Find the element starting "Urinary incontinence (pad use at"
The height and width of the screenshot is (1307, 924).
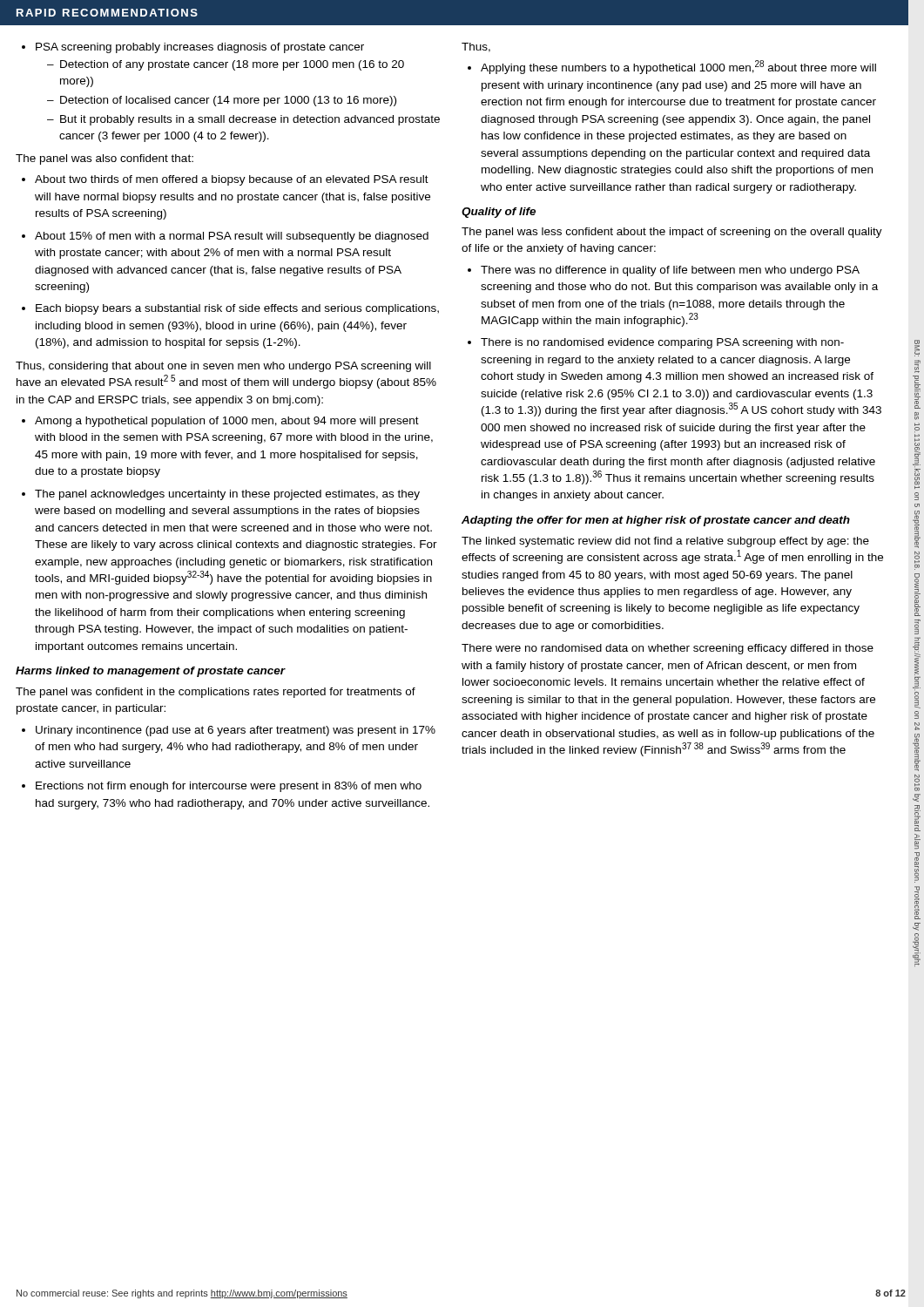point(228,747)
